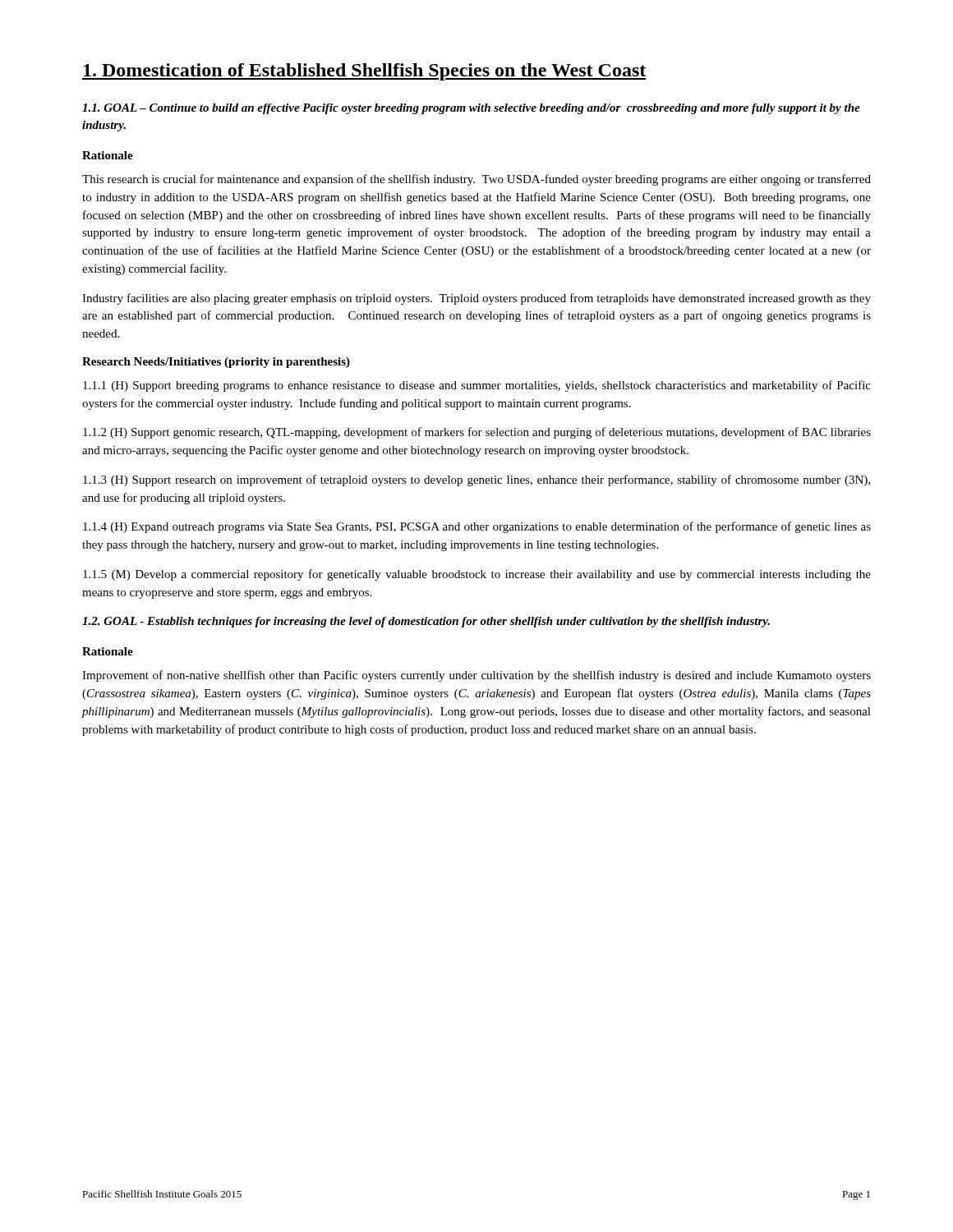953x1232 pixels.
Task: Find the passage starting "1.2. GOAL -"
Action: [x=476, y=622]
